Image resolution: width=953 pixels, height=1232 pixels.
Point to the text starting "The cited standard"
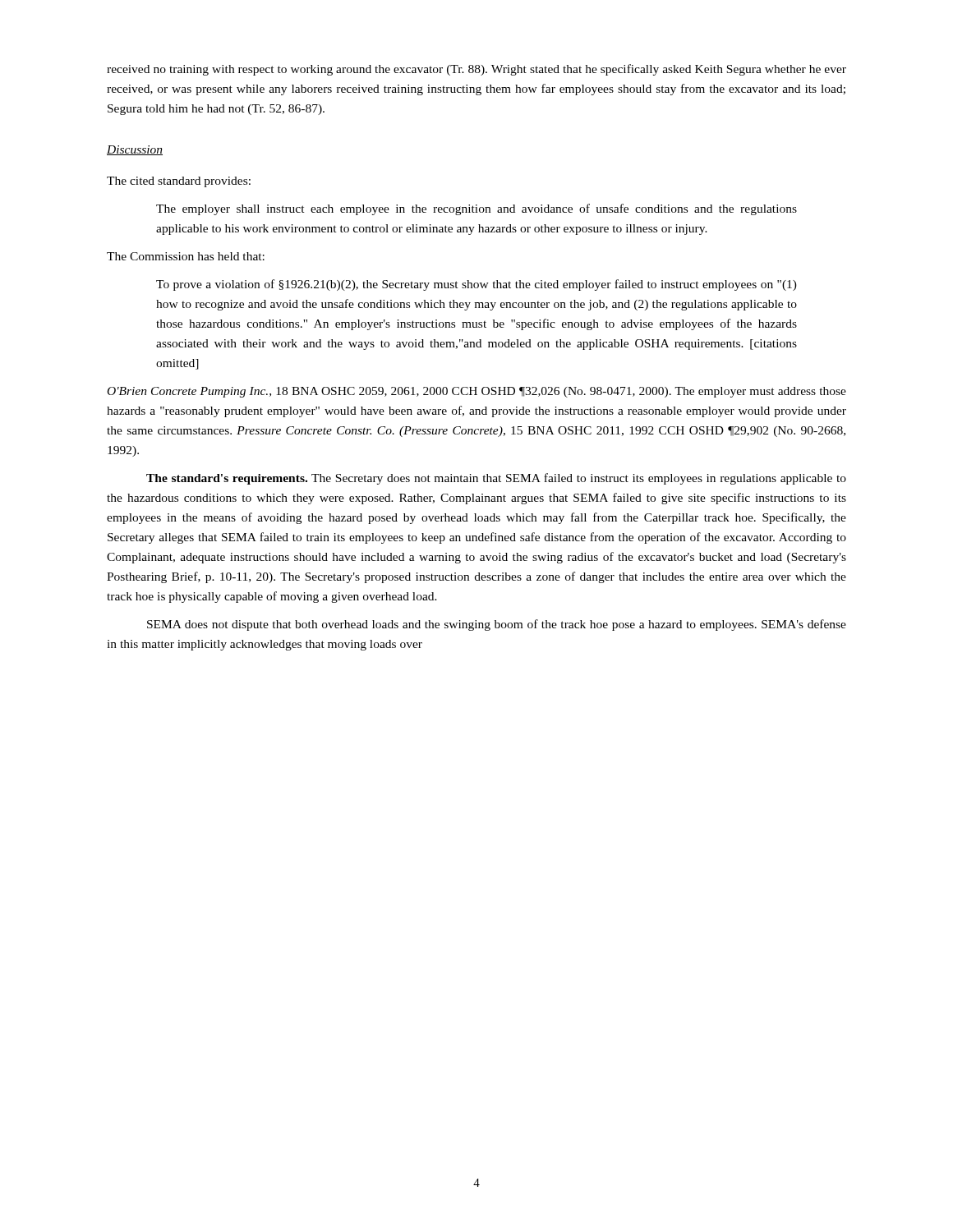point(179,180)
